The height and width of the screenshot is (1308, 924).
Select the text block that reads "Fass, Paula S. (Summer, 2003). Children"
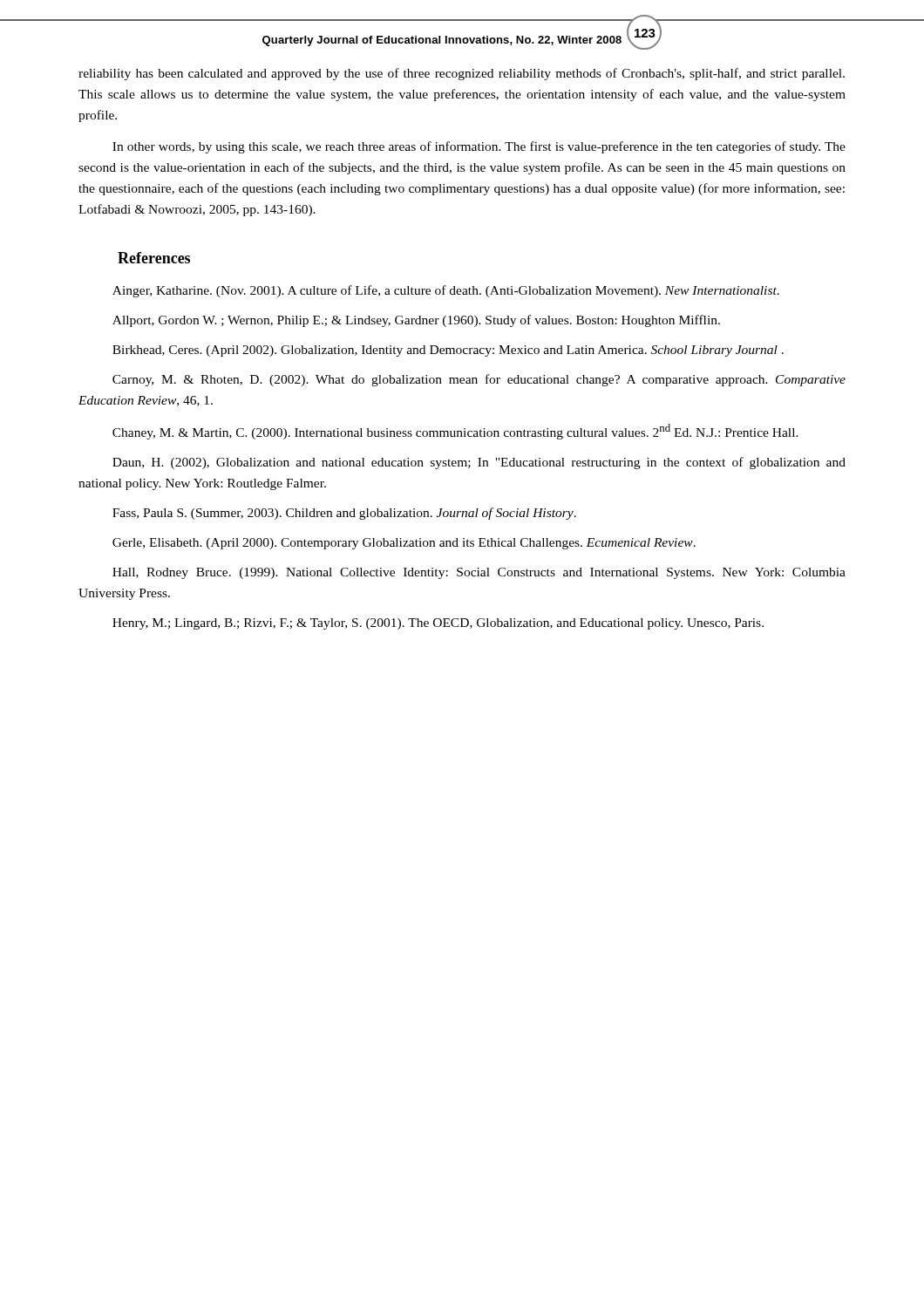(344, 513)
